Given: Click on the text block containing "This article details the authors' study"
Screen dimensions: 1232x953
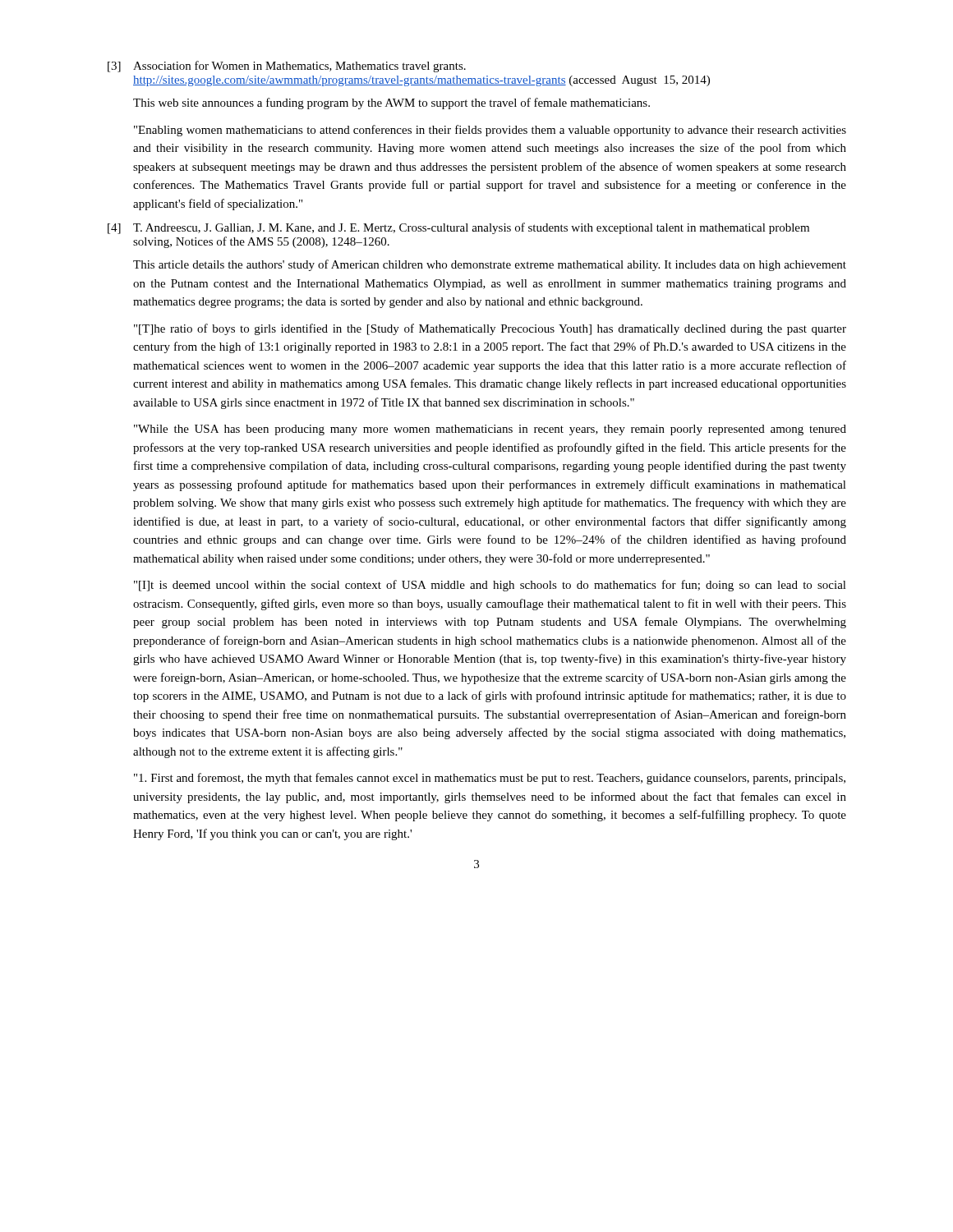Looking at the screenshot, I should point(490,283).
